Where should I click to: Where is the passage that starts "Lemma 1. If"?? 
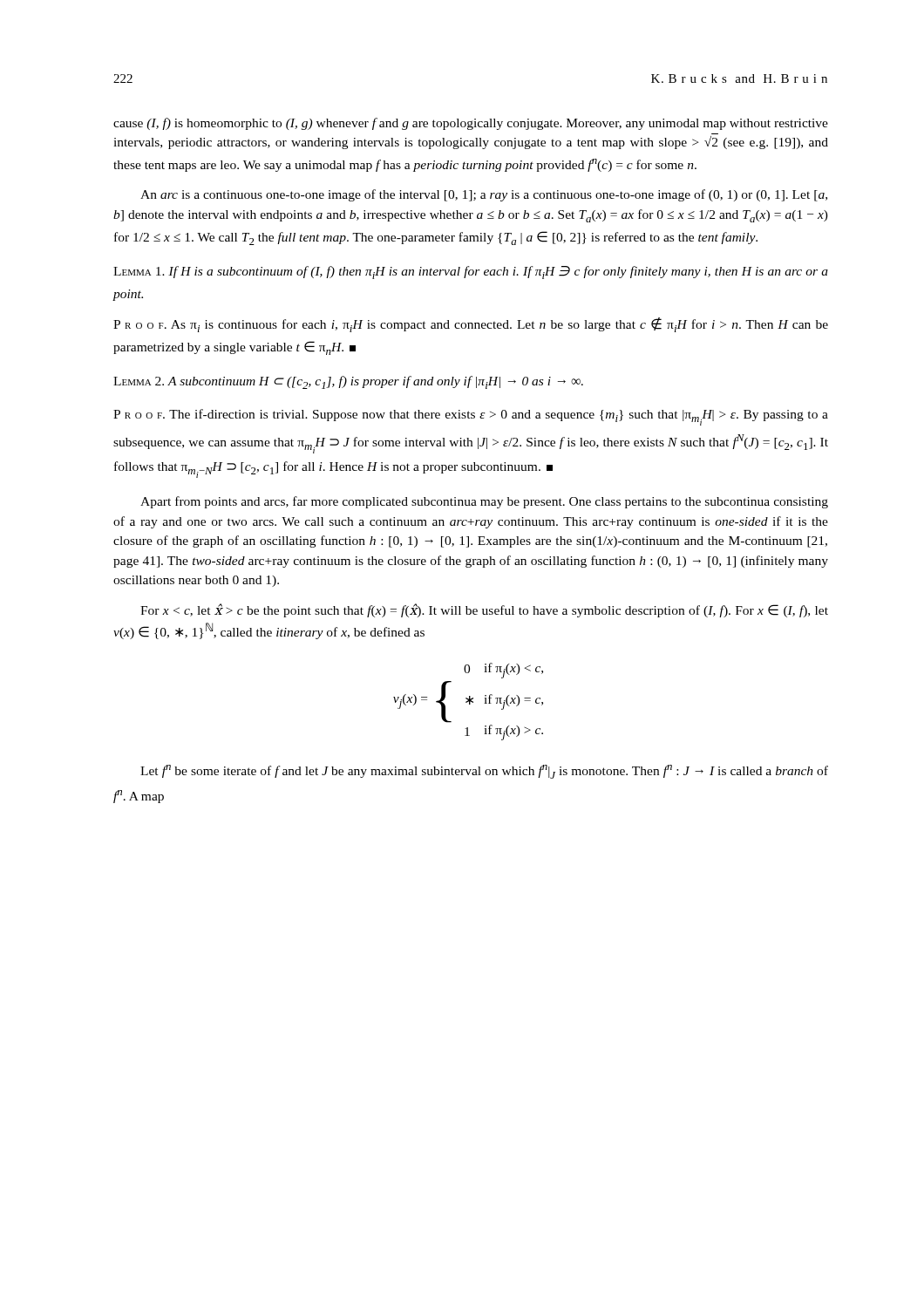point(471,283)
